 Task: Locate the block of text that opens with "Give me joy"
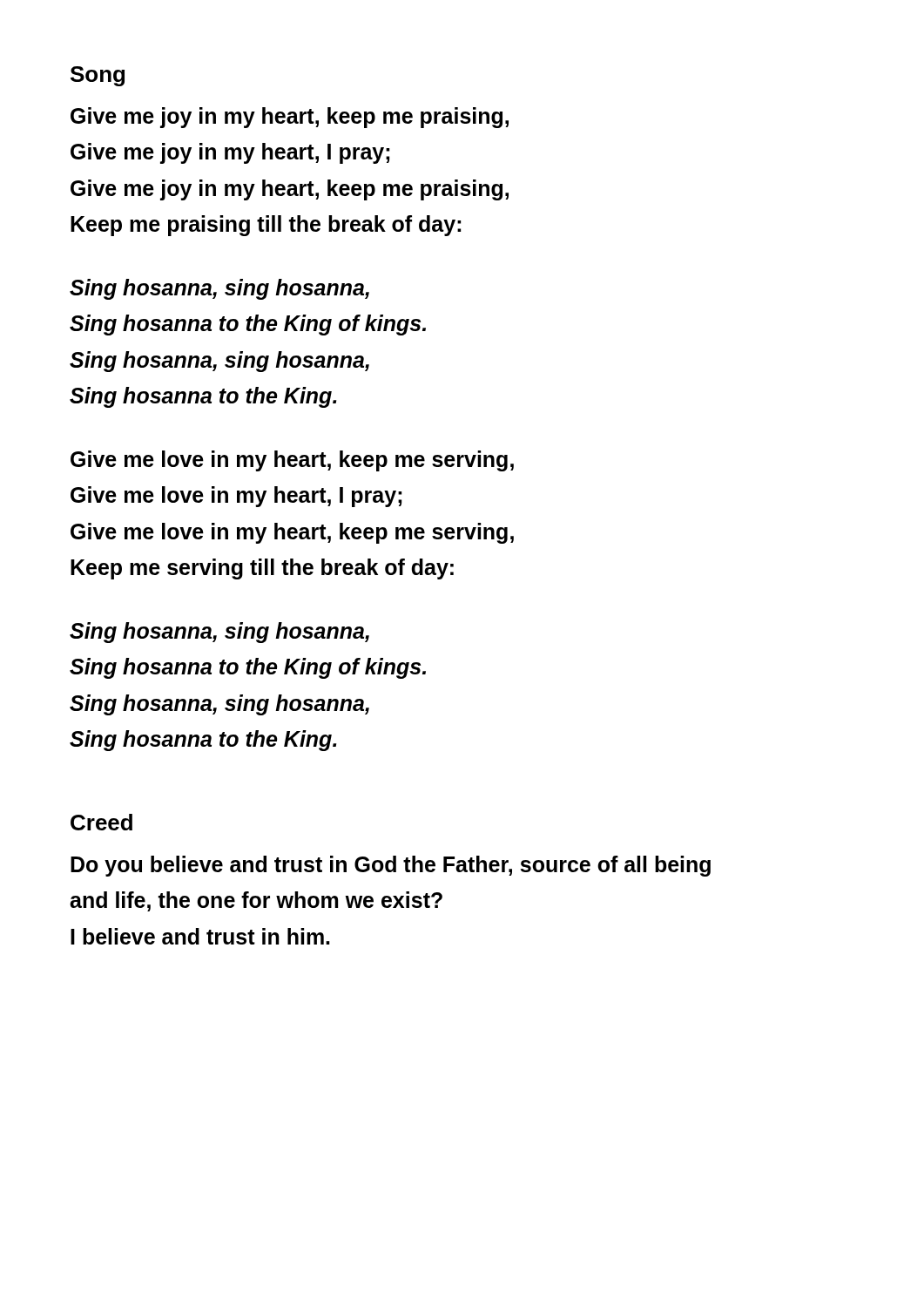point(290,170)
